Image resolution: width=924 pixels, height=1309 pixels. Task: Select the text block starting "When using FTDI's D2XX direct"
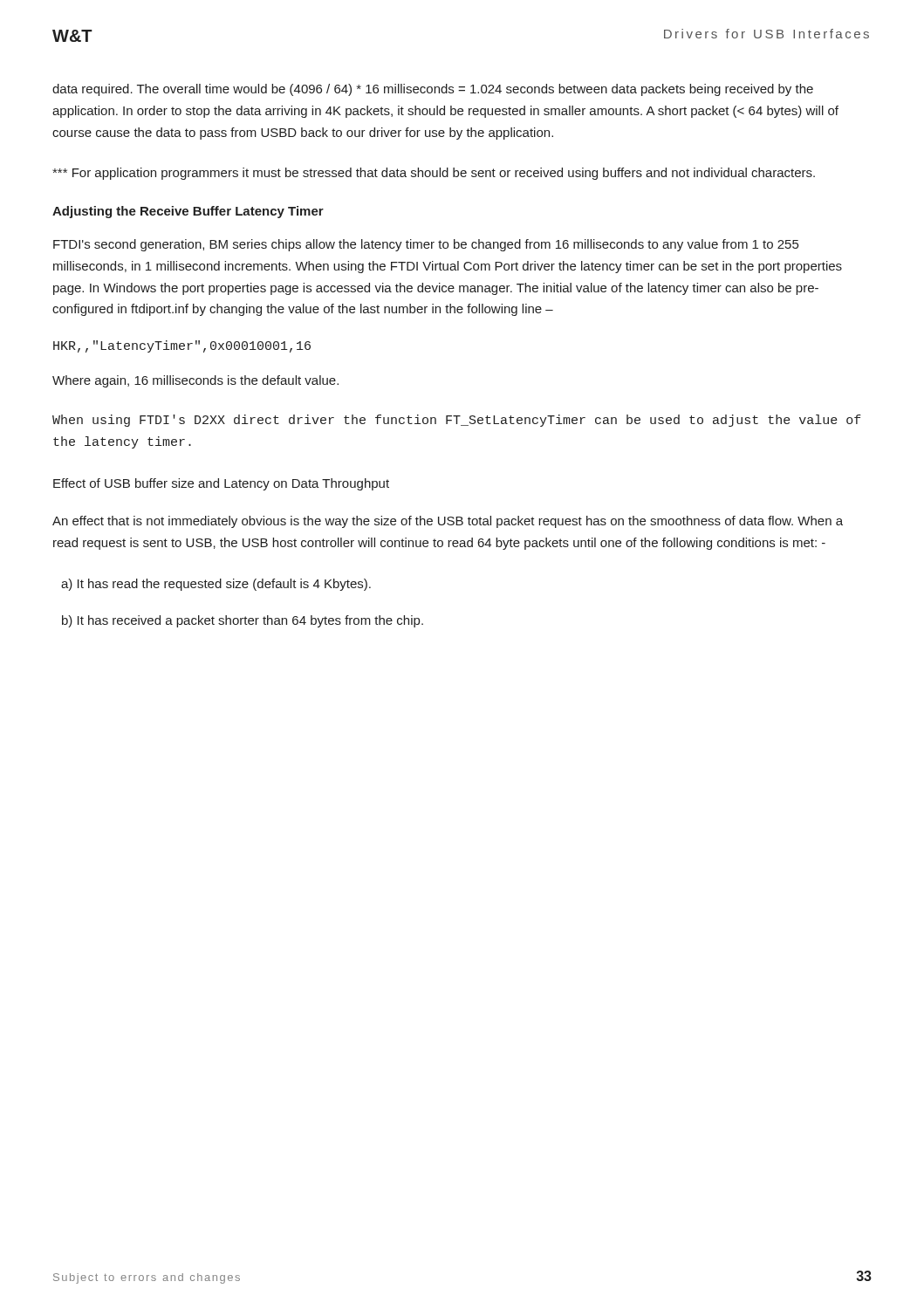457,432
